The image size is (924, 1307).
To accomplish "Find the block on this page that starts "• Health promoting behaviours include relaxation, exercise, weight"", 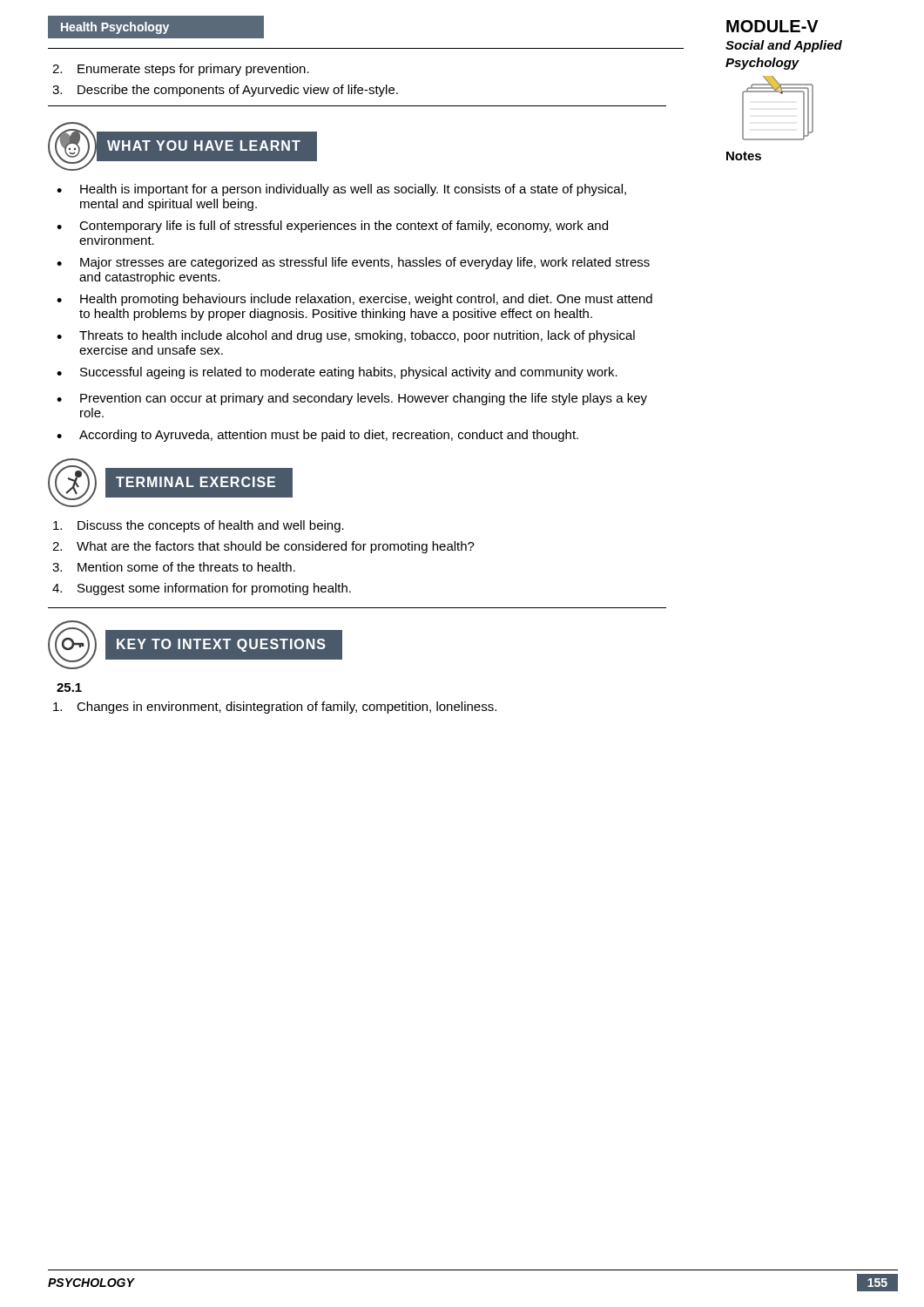I will (x=361, y=306).
